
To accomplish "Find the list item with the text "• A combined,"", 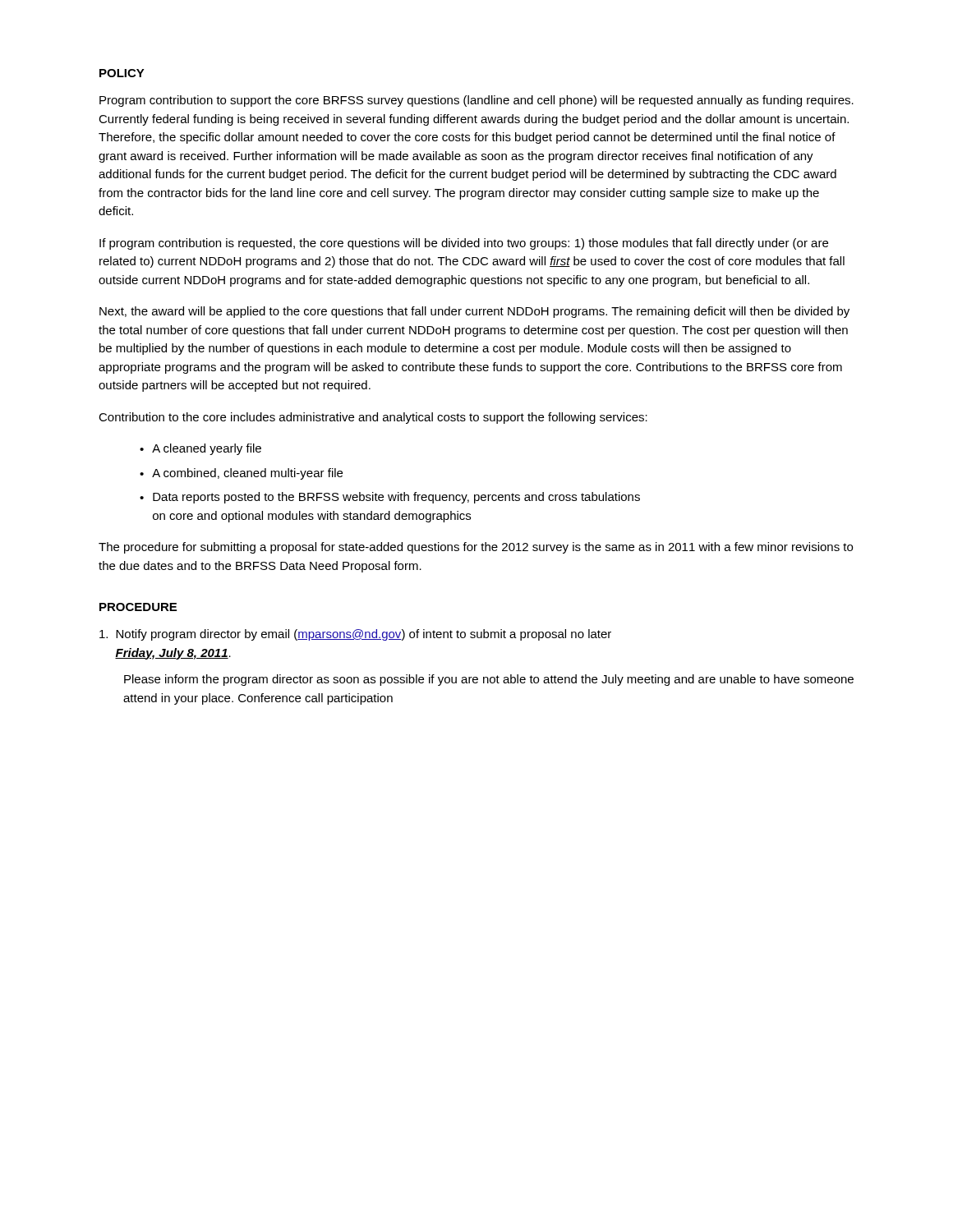I will (242, 473).
